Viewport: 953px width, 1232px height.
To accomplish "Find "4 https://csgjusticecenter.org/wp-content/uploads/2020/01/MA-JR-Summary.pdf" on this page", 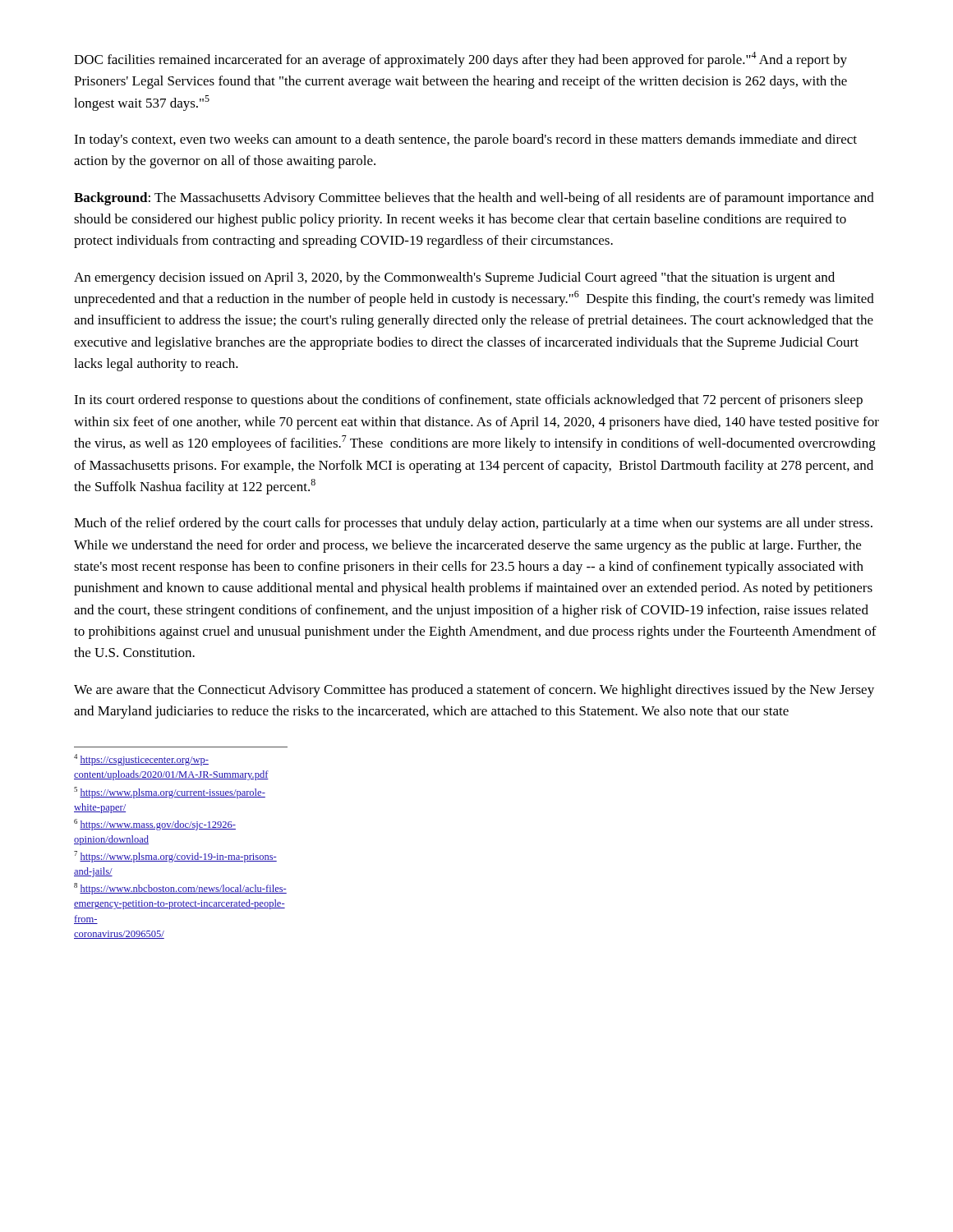I will click(x=171, y=767).
